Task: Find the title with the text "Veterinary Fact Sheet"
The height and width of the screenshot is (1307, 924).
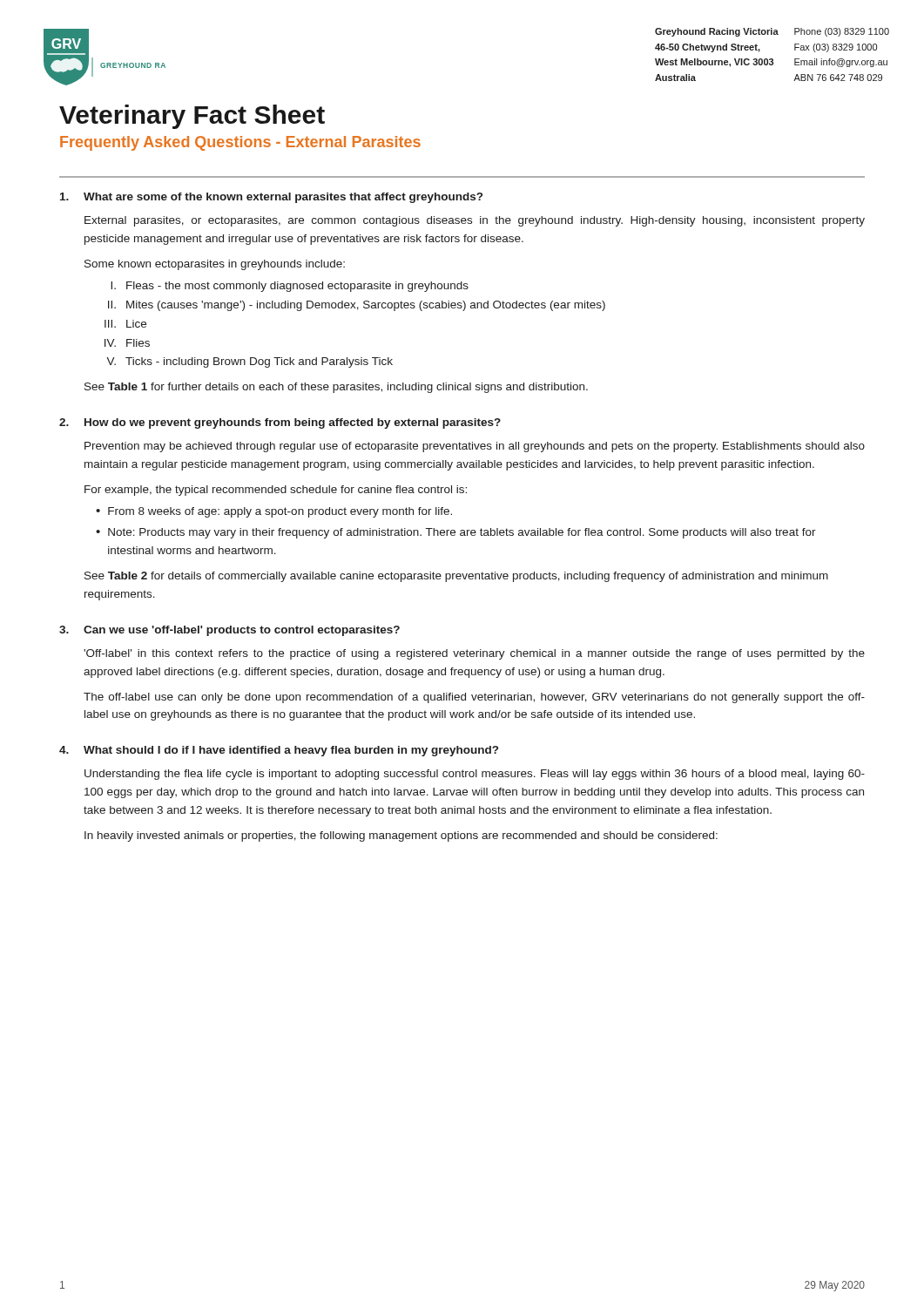Action: point(192,117)
